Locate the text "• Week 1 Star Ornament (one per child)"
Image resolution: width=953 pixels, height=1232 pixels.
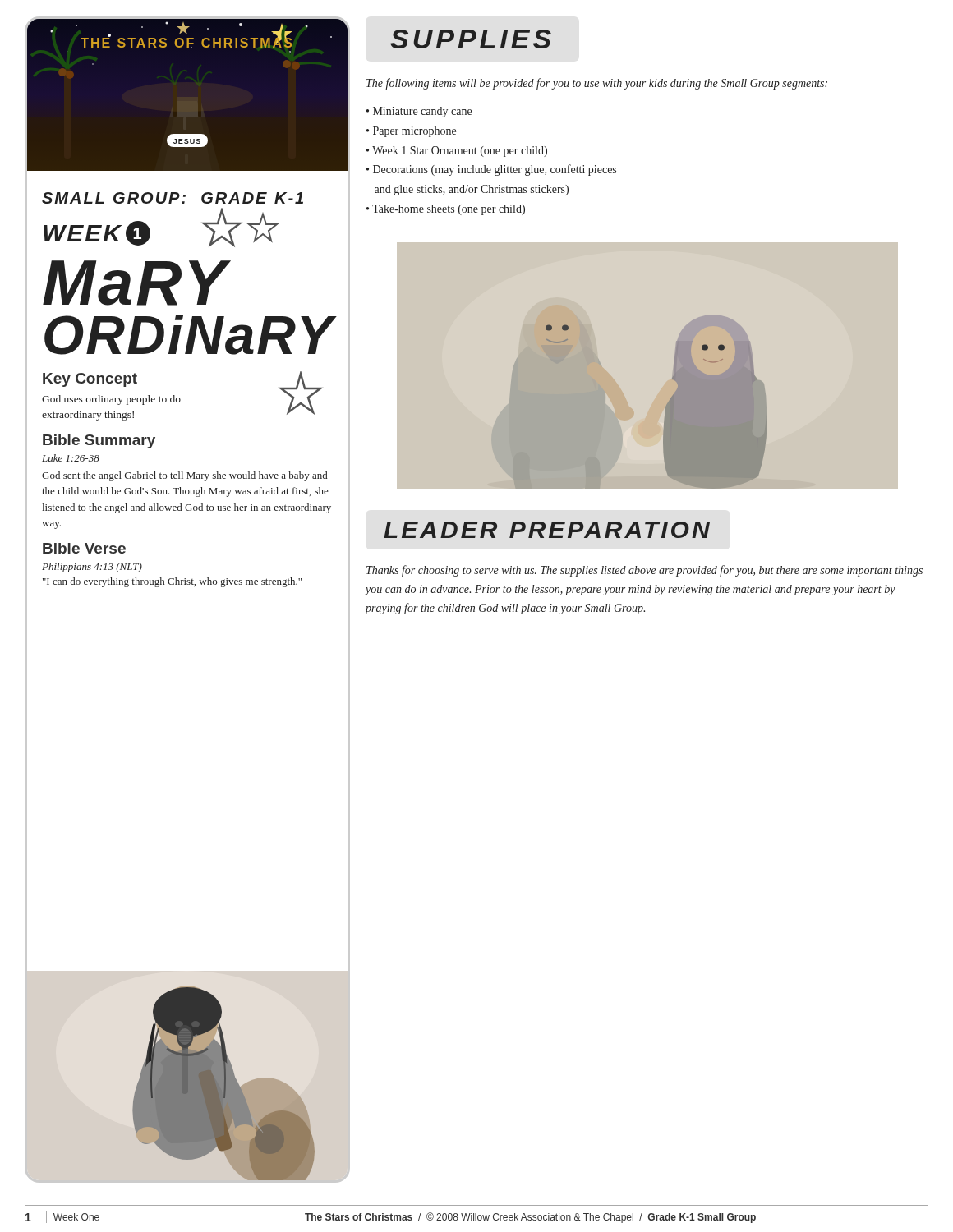click(457, 150)
